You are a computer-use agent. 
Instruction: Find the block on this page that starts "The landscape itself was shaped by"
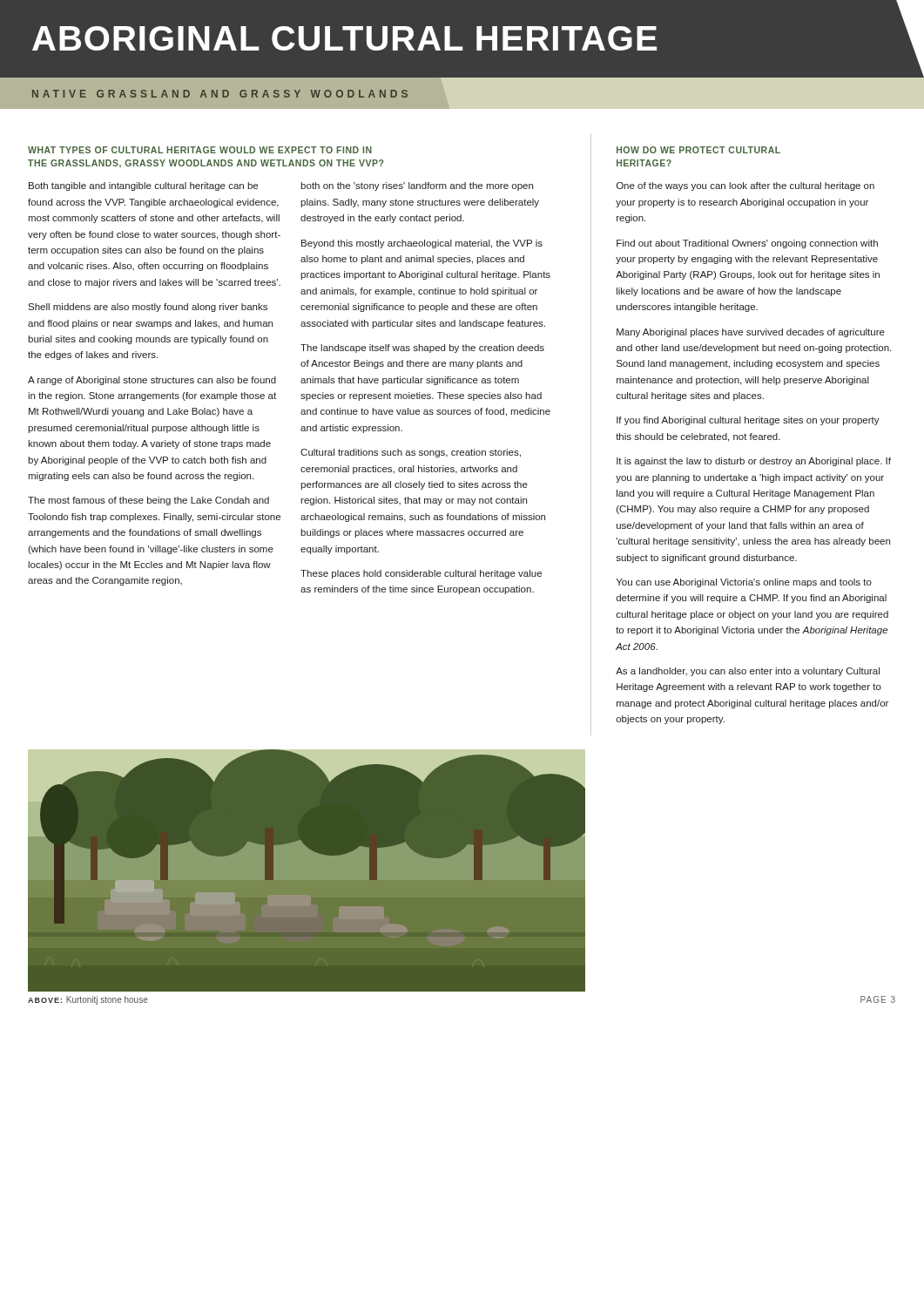(x=426, y=388)
